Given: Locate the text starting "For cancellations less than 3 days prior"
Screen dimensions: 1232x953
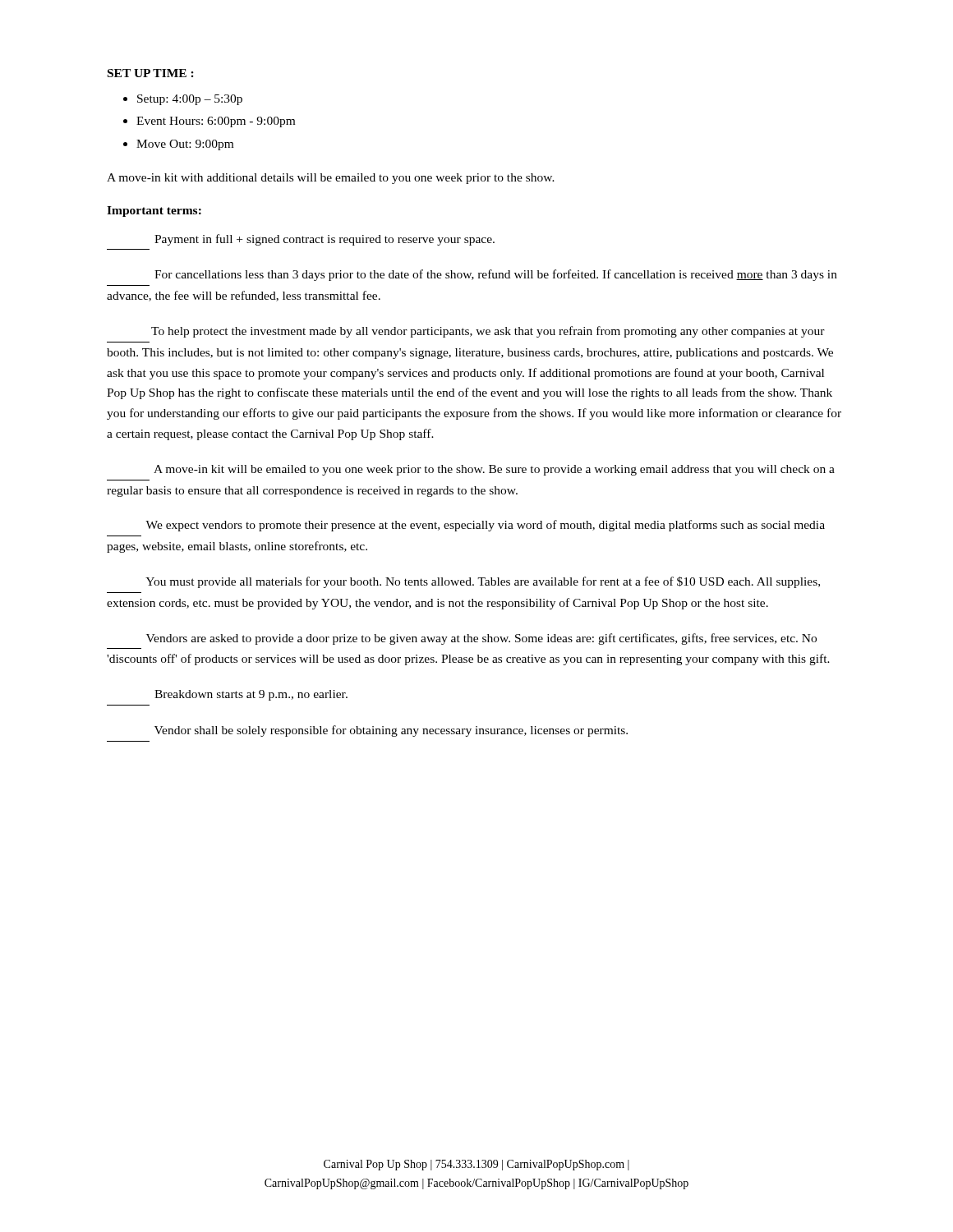Looking at the screenshot, I should (472, 284).
